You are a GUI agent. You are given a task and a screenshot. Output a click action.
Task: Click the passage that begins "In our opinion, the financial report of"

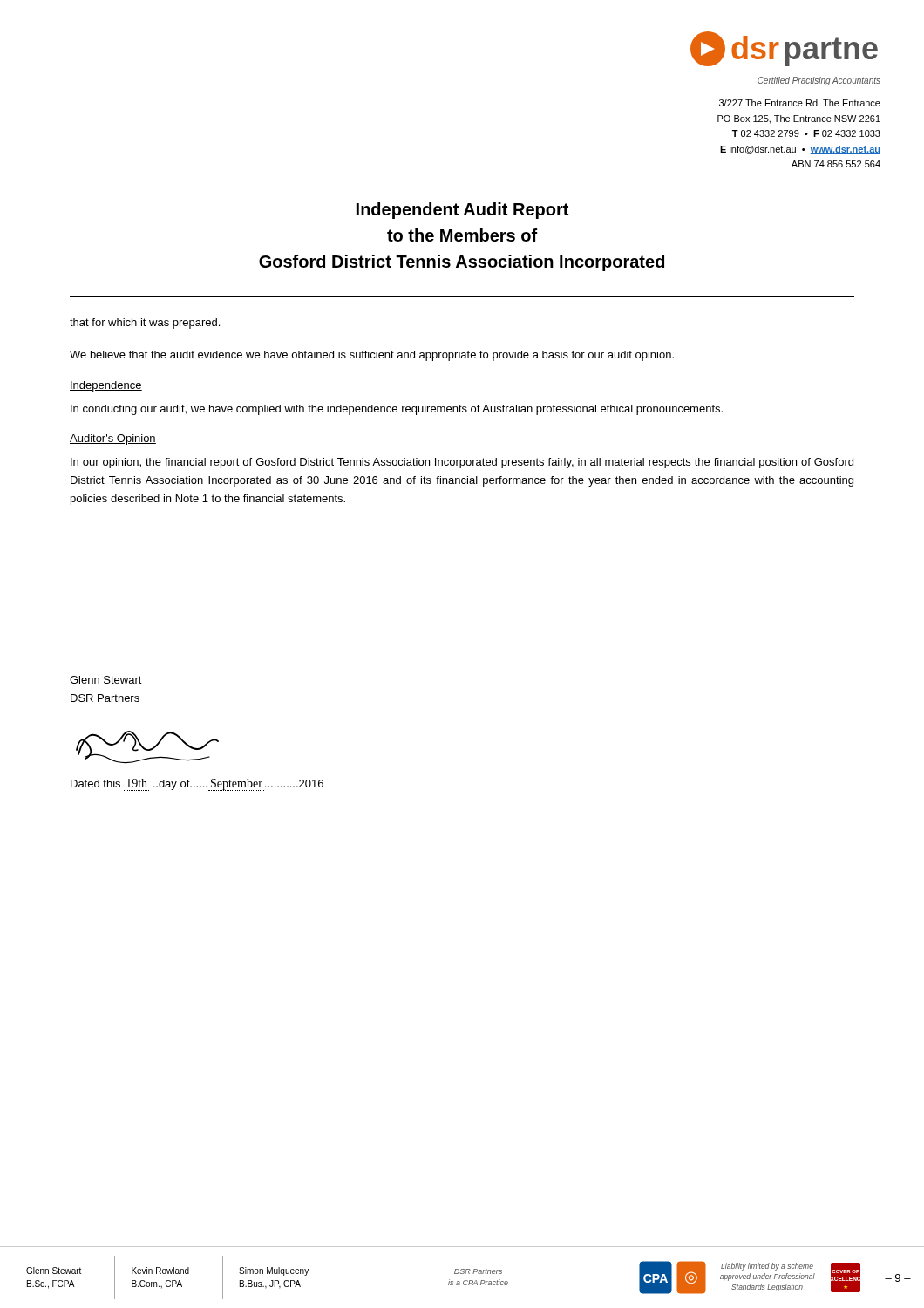pos(462,480)
